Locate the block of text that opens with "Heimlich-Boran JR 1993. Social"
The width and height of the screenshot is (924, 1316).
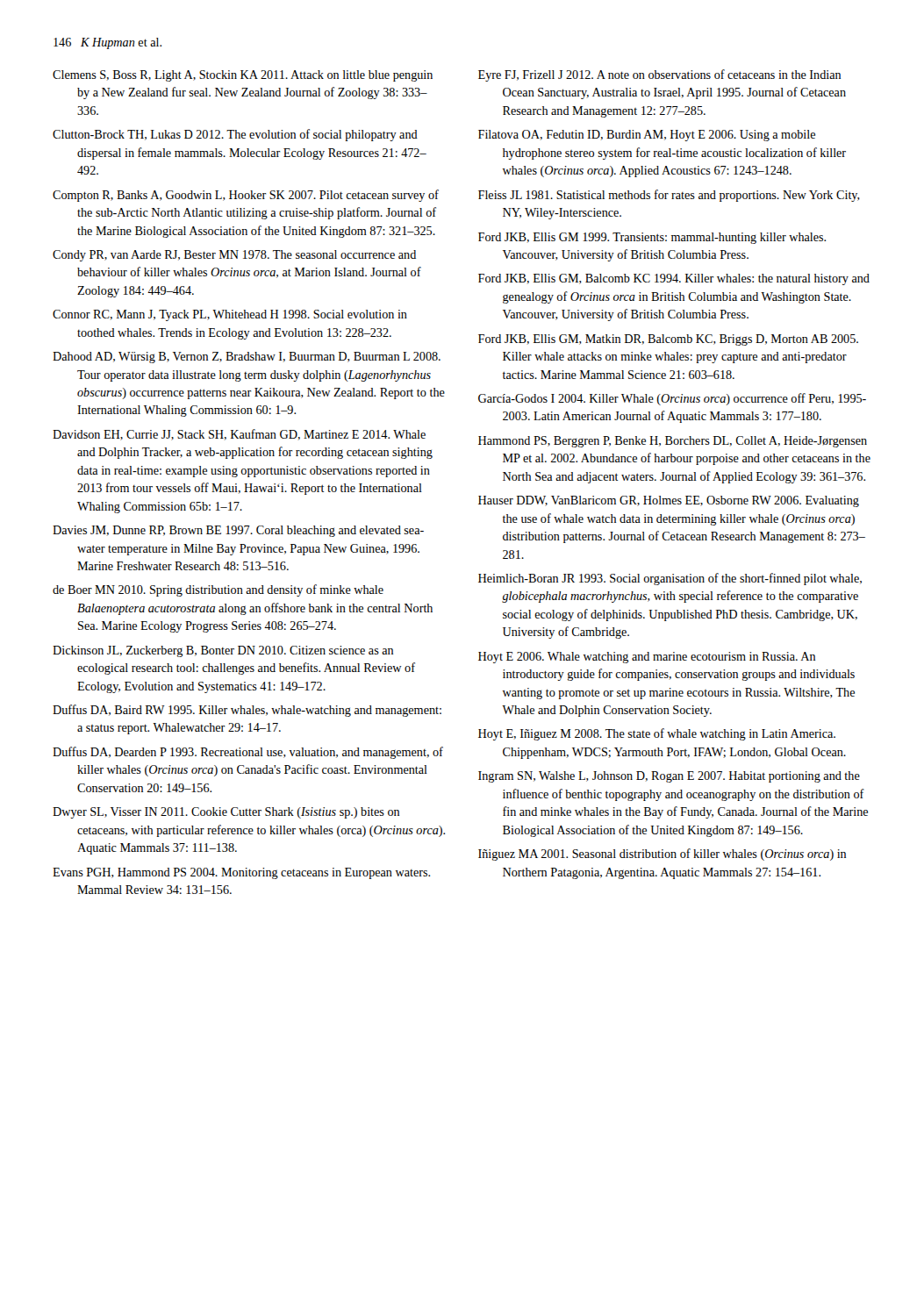(x=670, y=605)
